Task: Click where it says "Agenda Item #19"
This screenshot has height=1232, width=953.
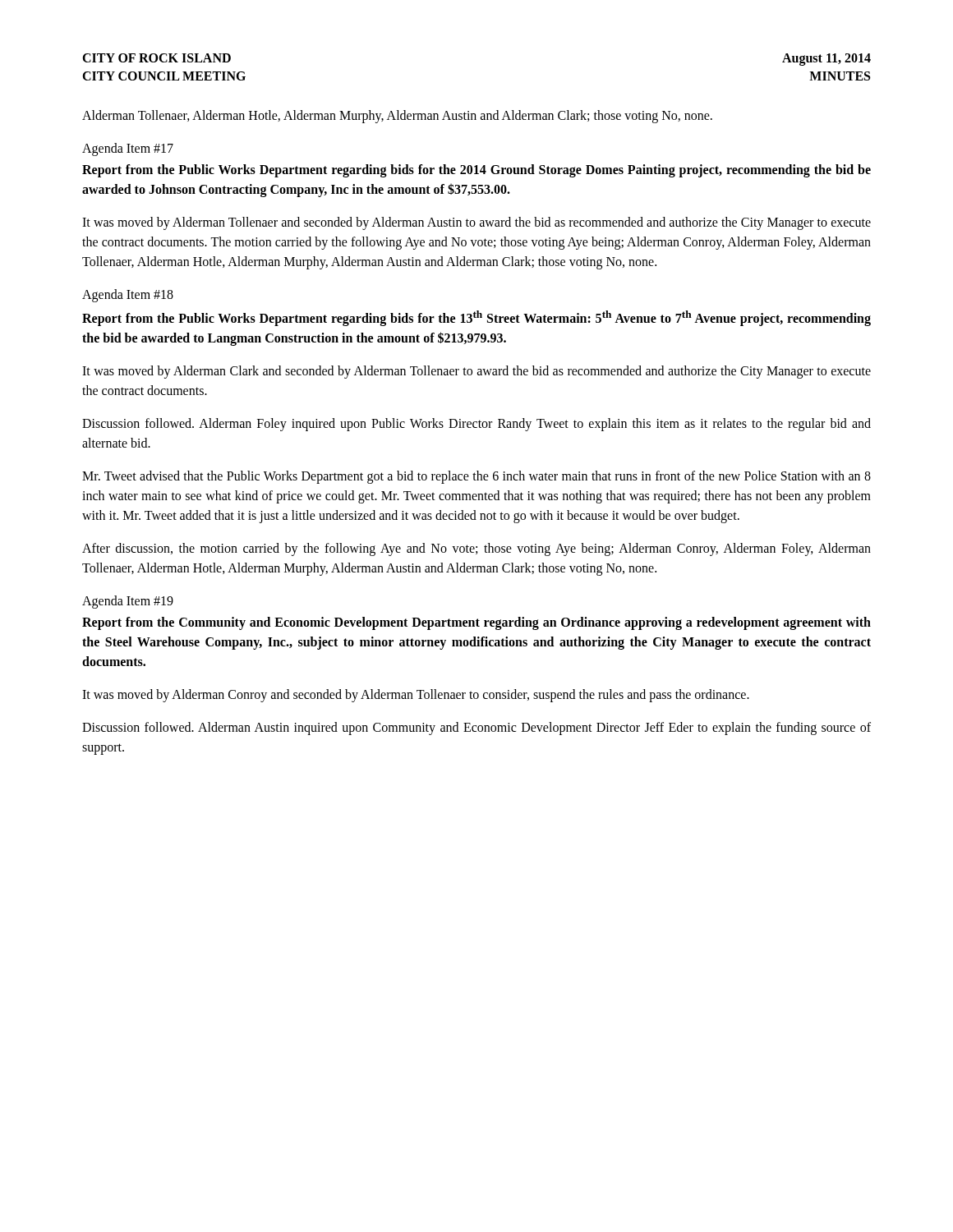Action: (x=128, y=601)
